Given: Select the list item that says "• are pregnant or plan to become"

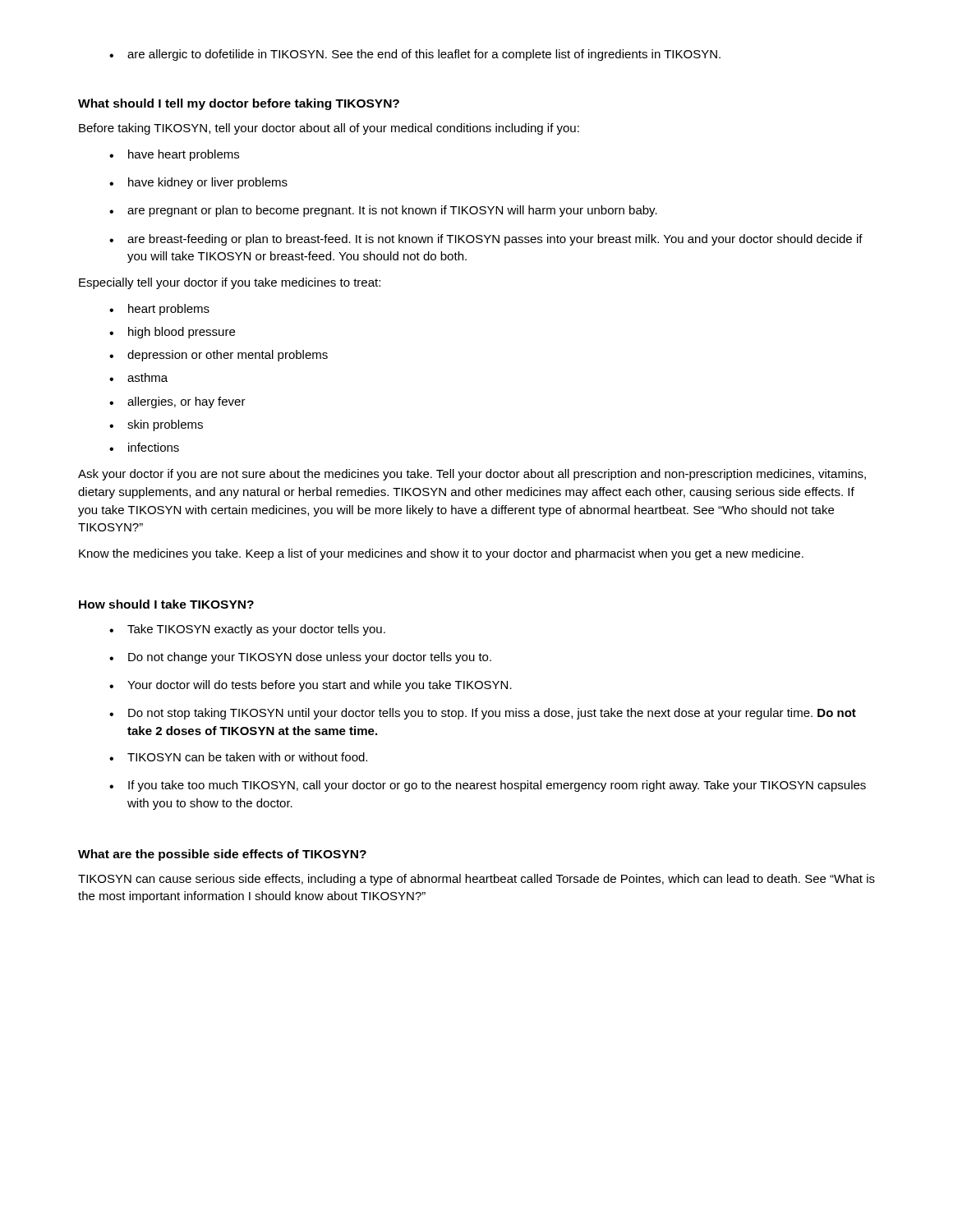Looking at the screenshot, I should [x=492, y=211].
